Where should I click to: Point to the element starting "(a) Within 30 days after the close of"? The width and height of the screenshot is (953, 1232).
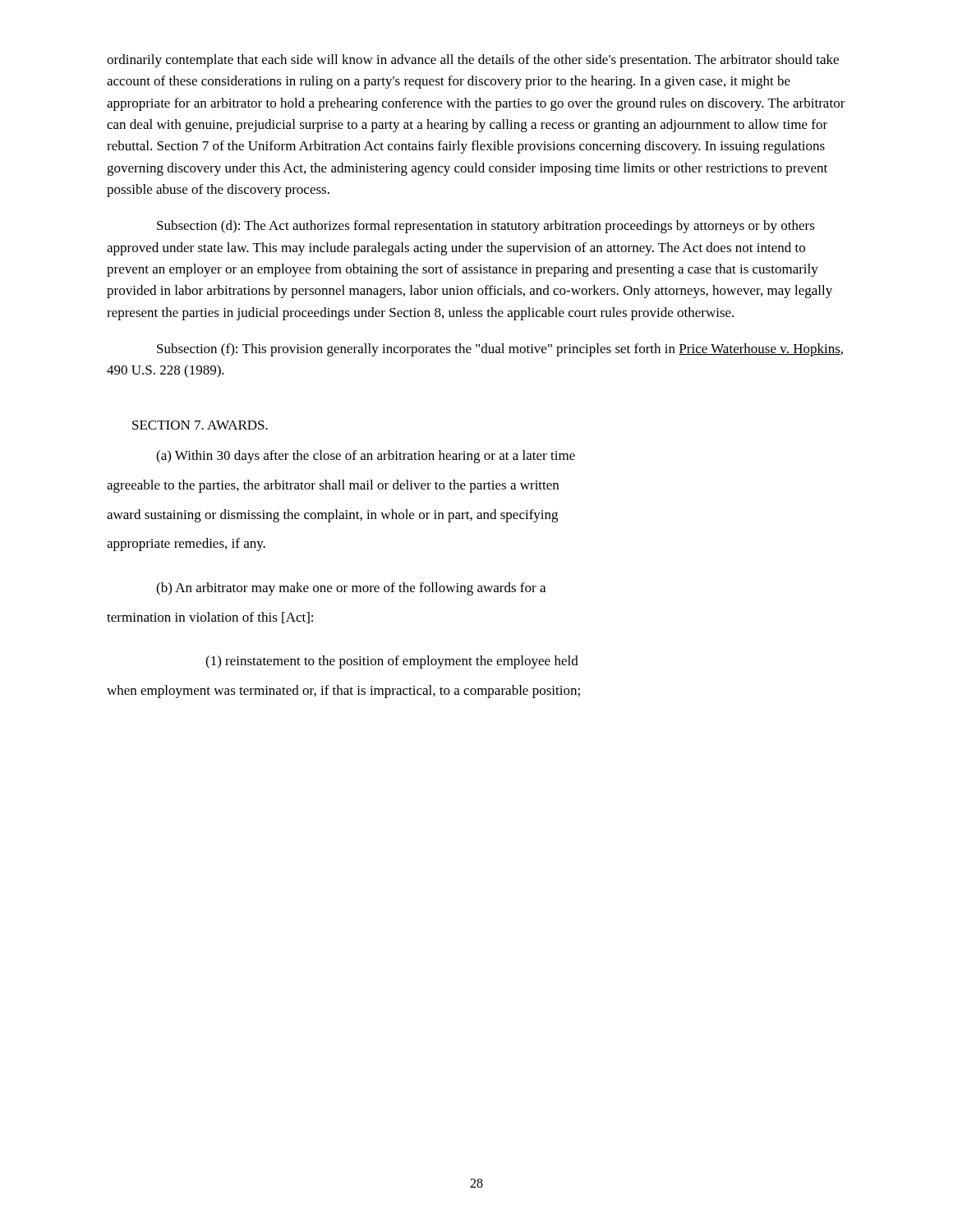point(476,500)
